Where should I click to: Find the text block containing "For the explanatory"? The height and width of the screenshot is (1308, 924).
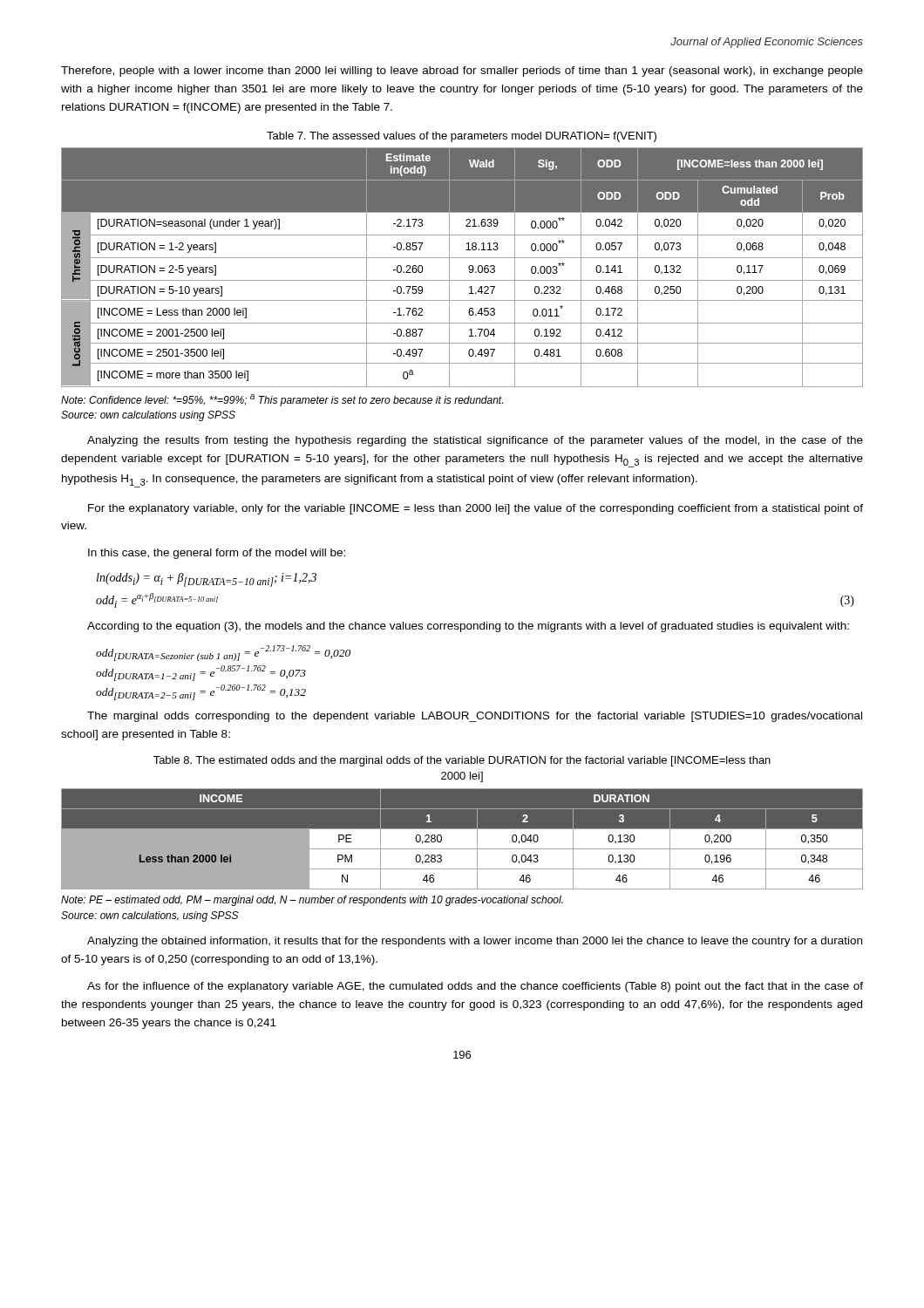[462, 517]
